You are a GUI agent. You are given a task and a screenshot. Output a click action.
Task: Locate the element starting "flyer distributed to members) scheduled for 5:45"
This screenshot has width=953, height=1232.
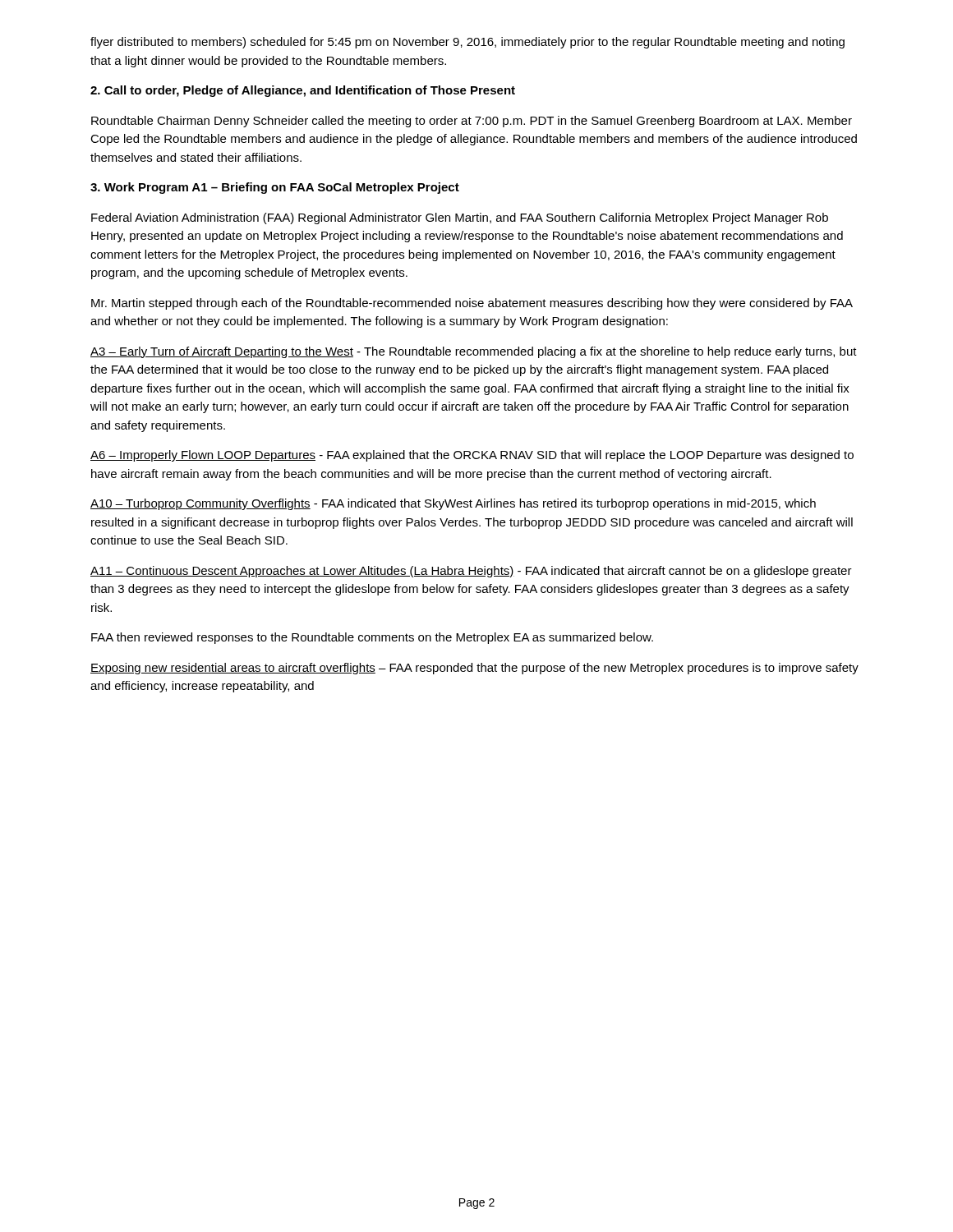click(476, 51)
